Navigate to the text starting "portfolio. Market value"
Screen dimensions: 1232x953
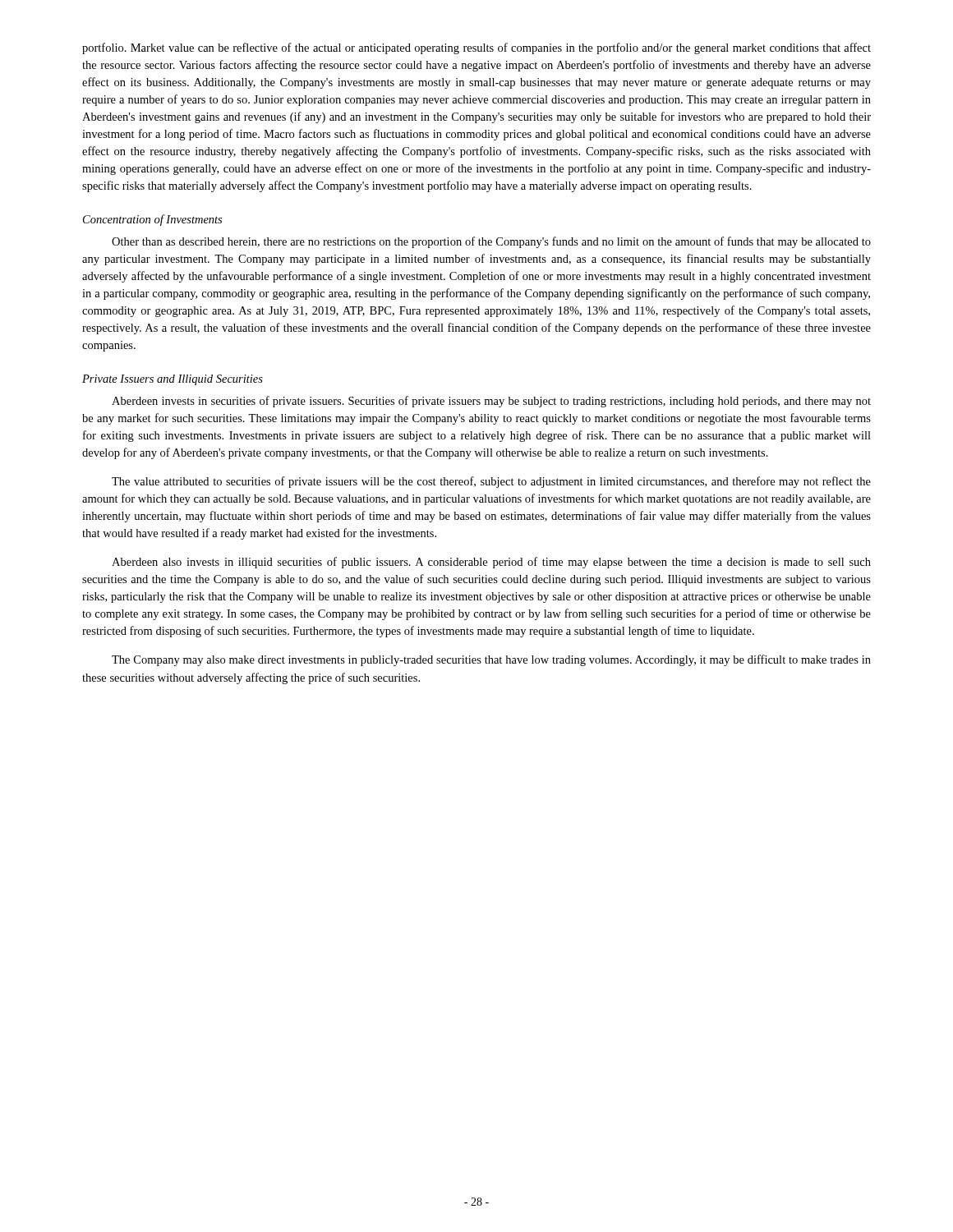[x=476, y=117]
